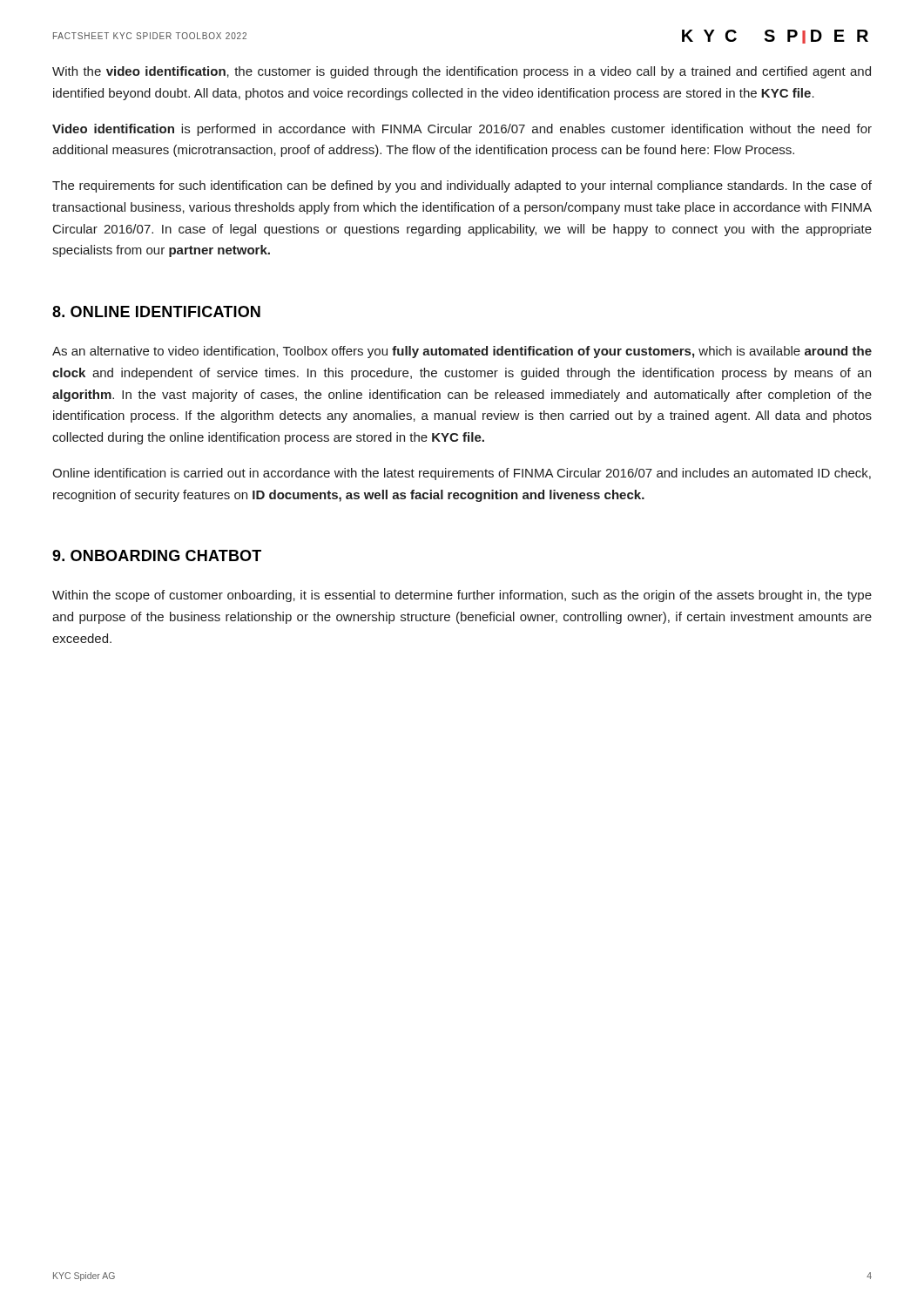Find the passage starting "Online identification is carried out in accordance with"
This screenshot has width=924, height=1307.
[462, 483]
